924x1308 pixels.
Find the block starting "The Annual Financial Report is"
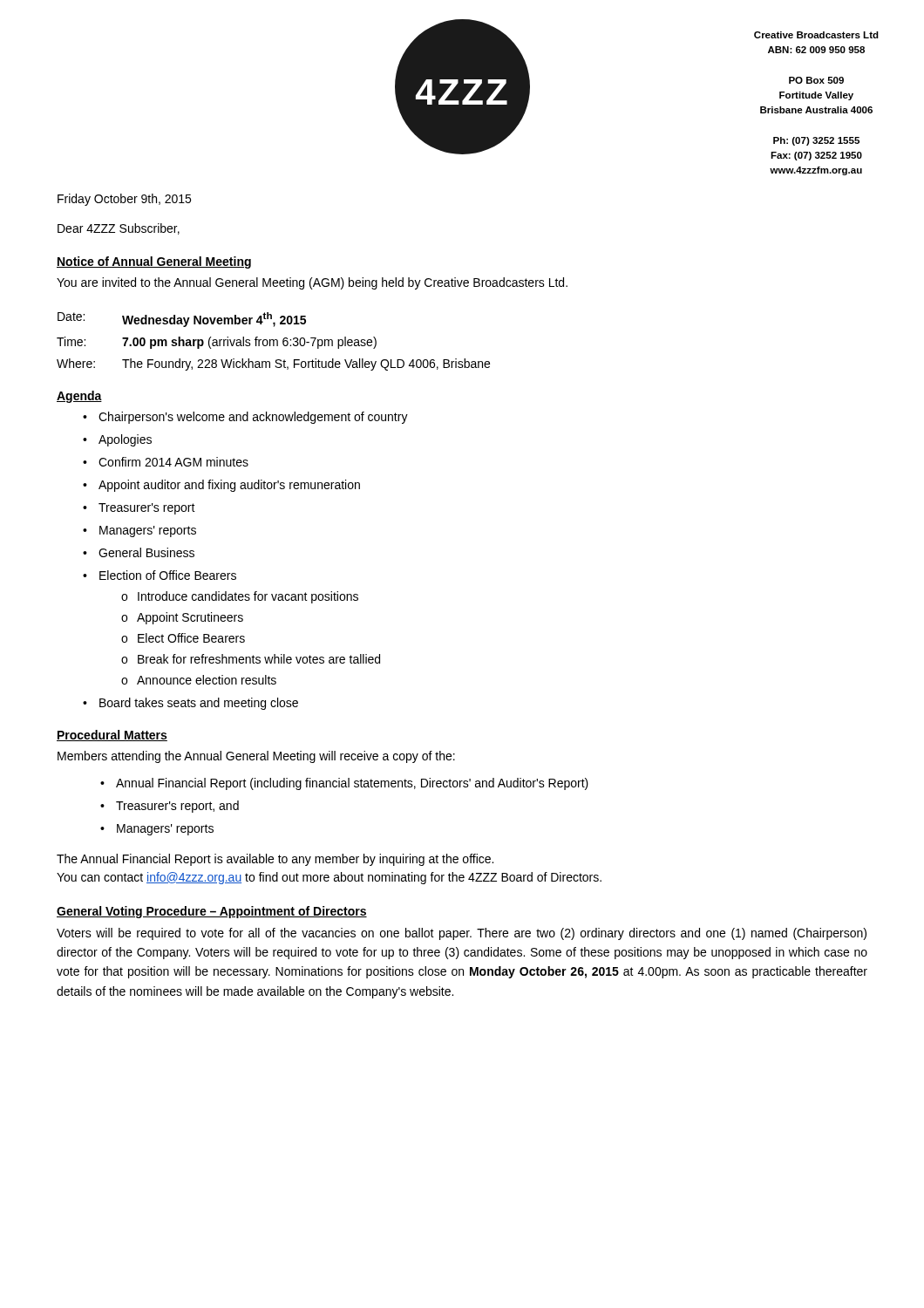pos(330,868)
